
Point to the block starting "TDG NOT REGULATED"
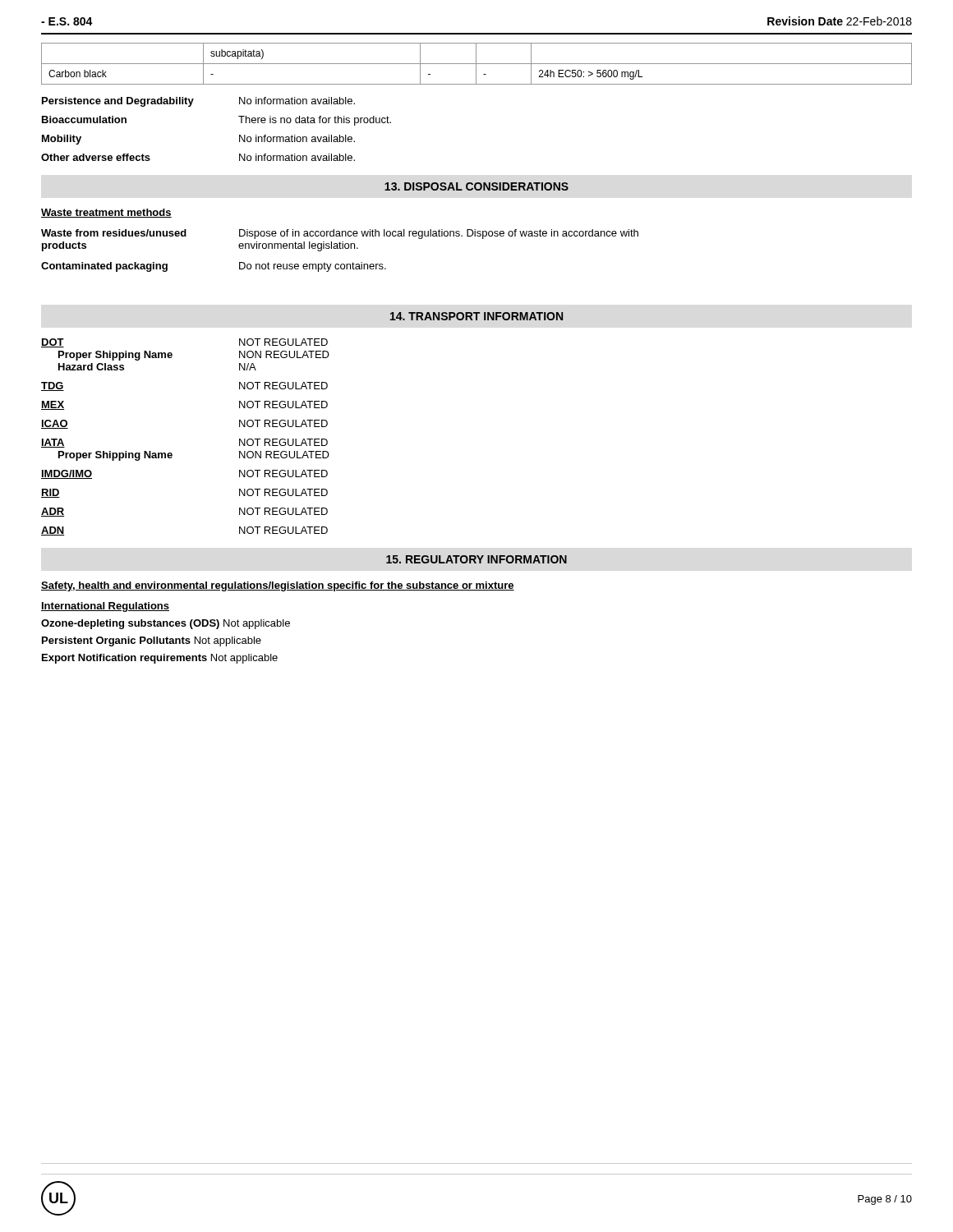point(53,387)
